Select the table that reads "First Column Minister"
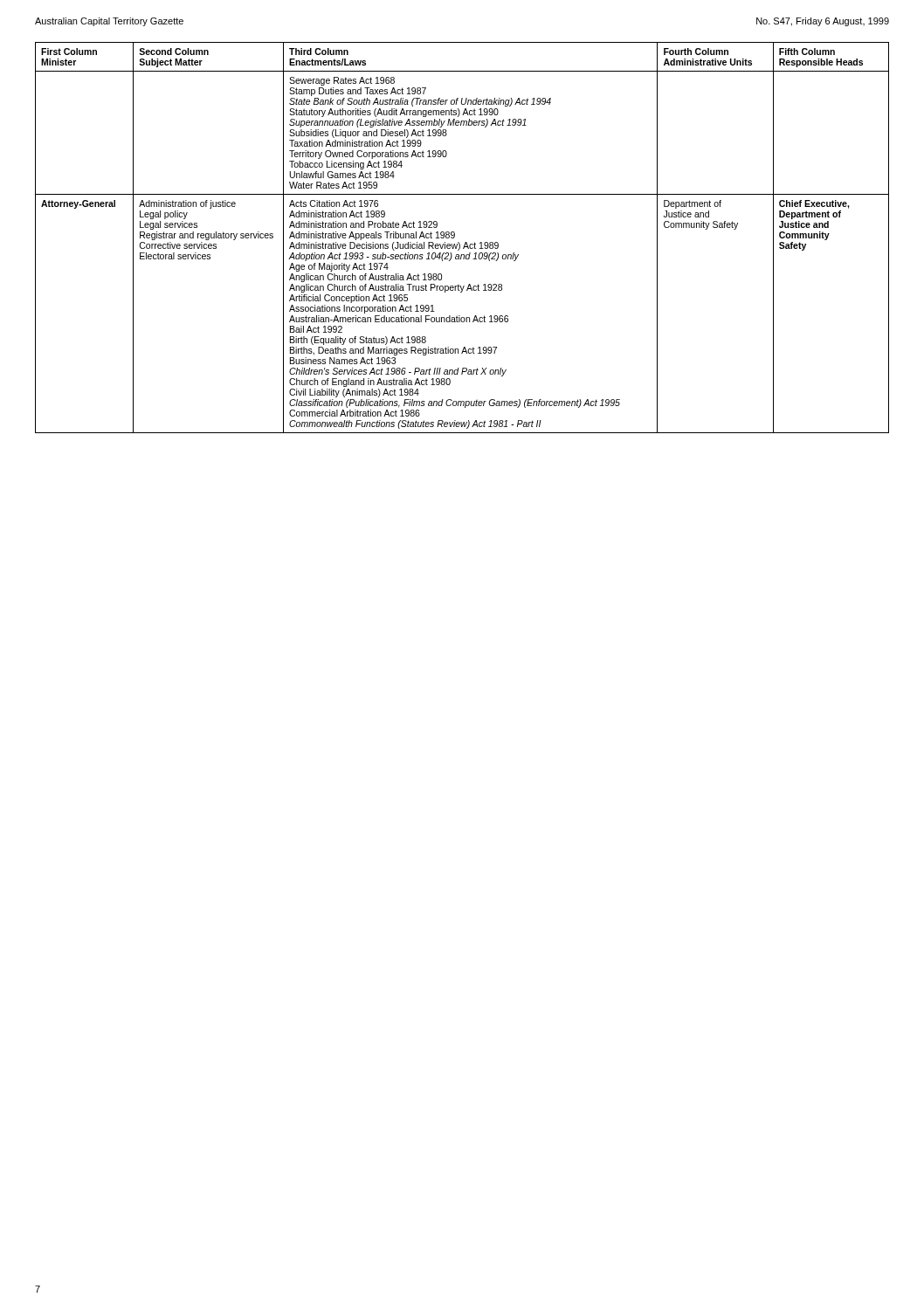The height and width of the screenshot is (1310, 924). coord(462,658)
